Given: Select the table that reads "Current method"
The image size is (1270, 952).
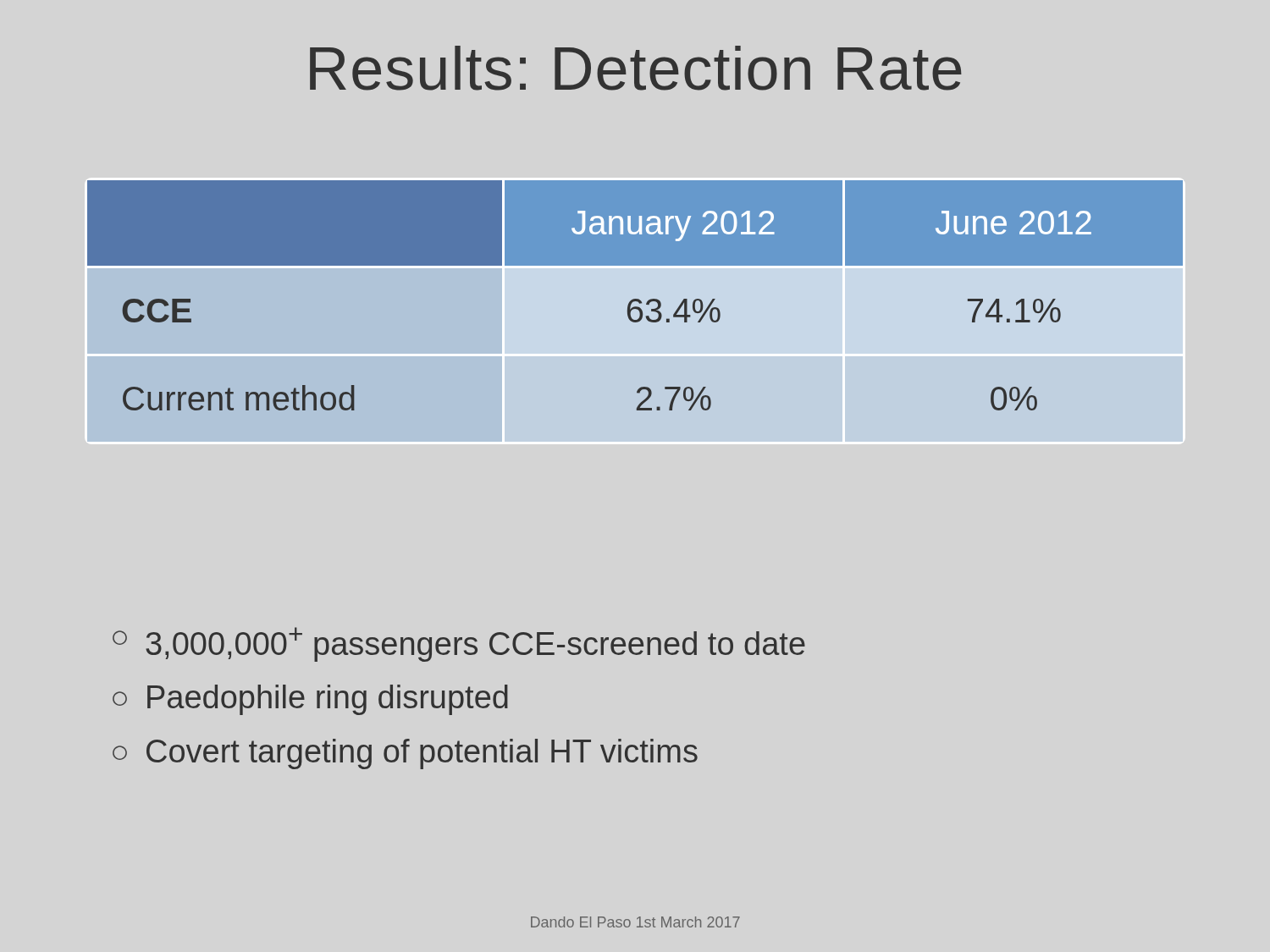Looking at the screenshot, I should [x=635, y=311].
